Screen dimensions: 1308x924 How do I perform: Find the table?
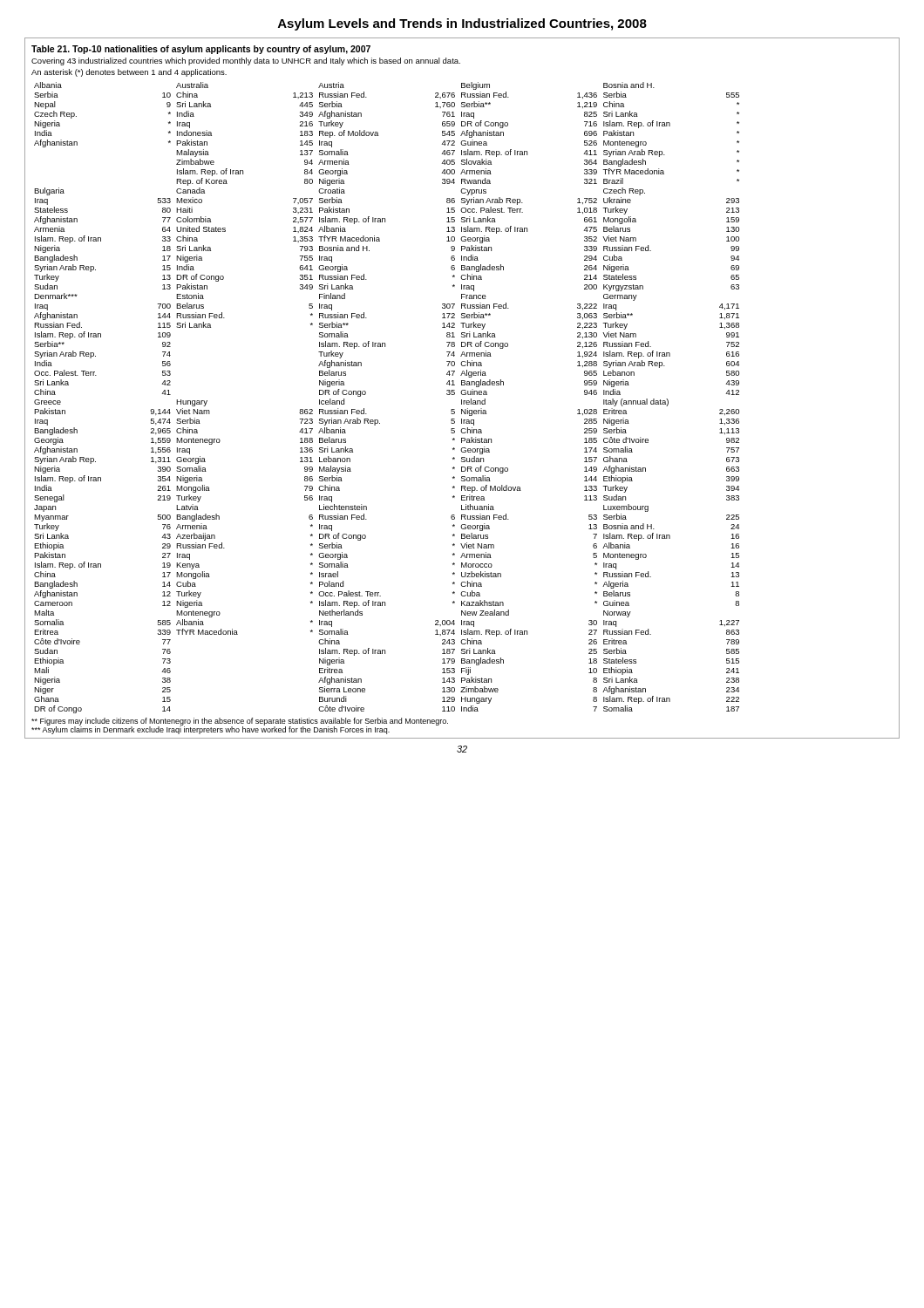pyautogui.click(x=462, y=388)
